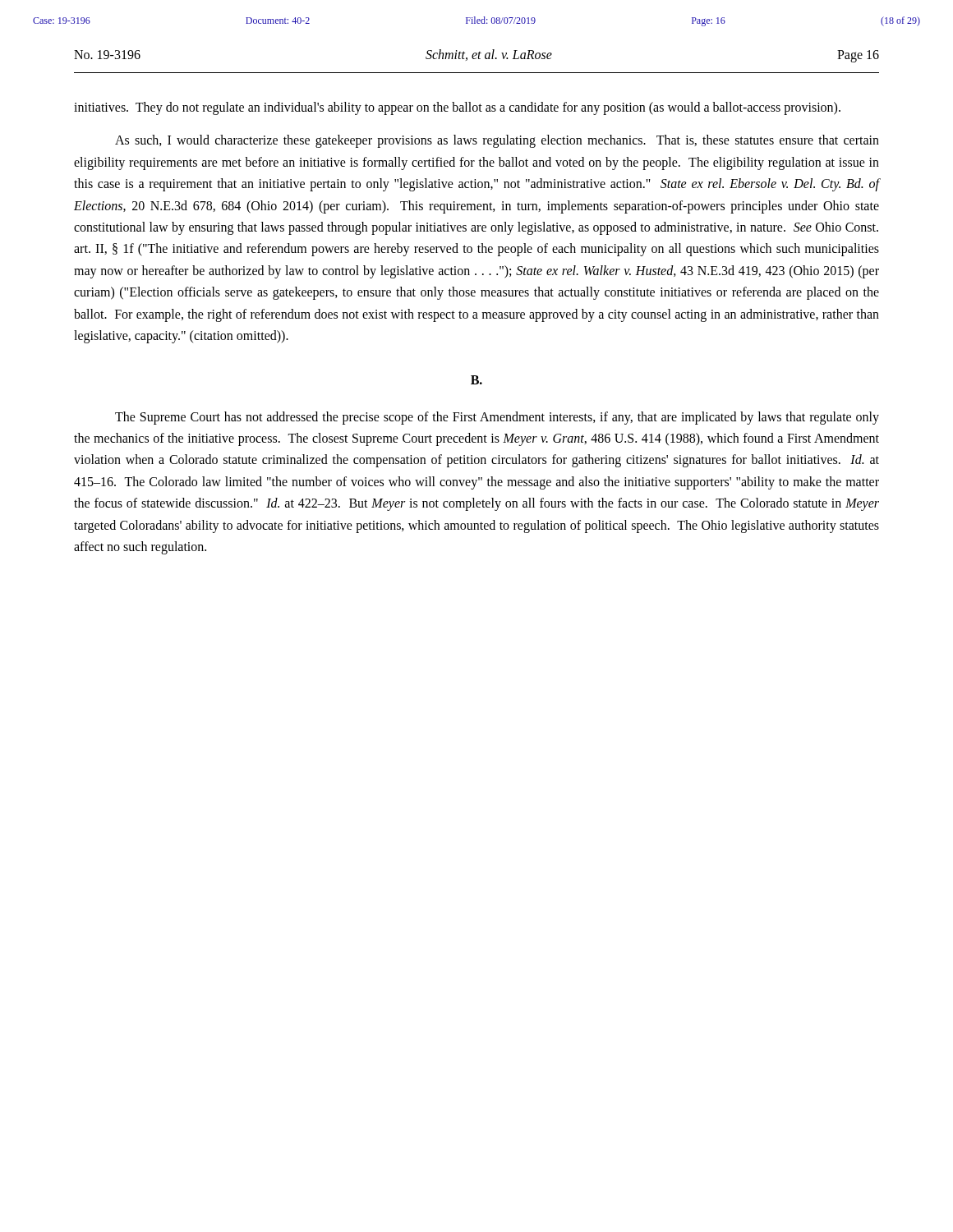
Task: Find the block on this page that starts "The Supreme Court has not addressed the precise"
Action: [476, 482]
